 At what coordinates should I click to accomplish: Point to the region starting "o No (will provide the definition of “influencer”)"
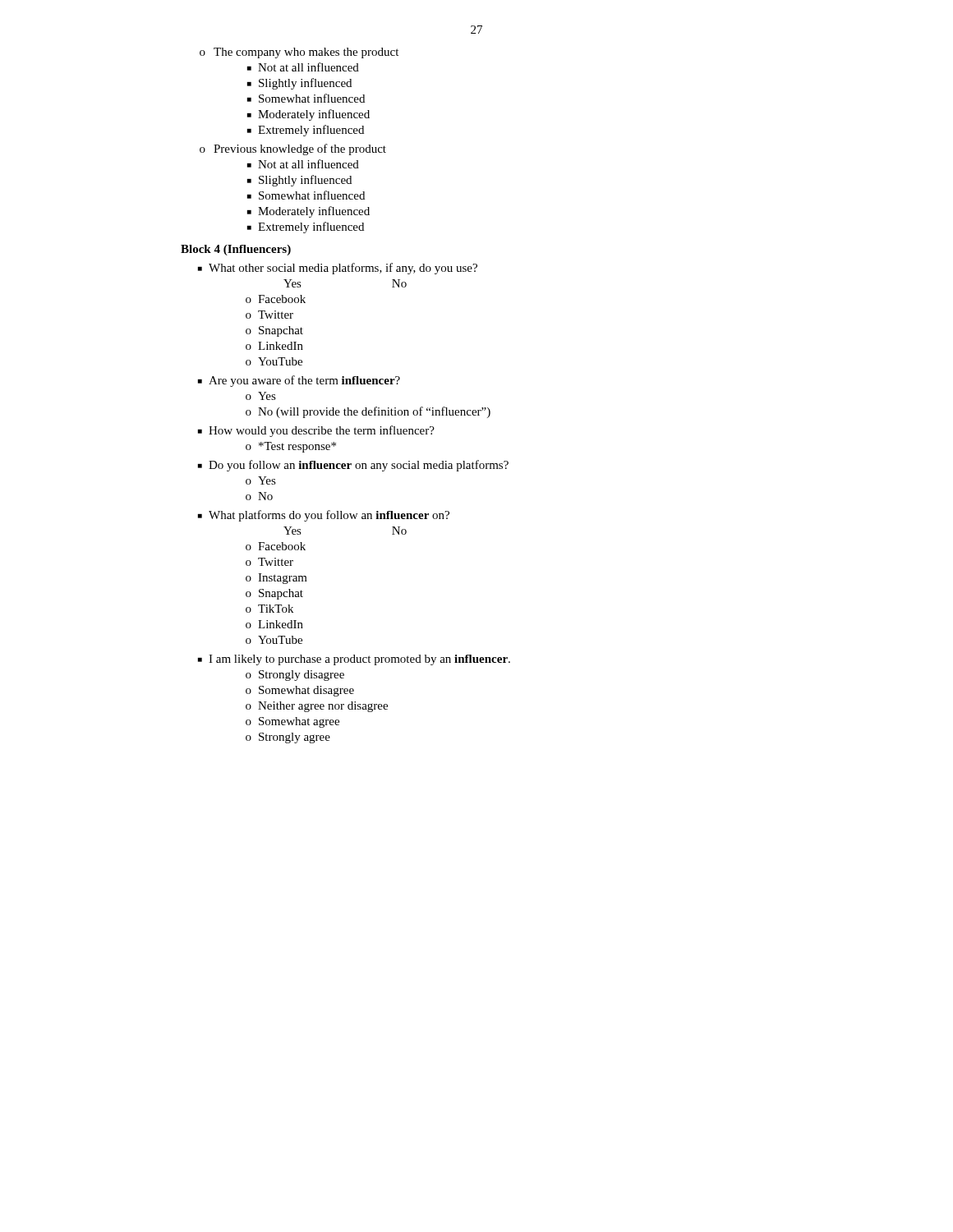coord(360,412)
